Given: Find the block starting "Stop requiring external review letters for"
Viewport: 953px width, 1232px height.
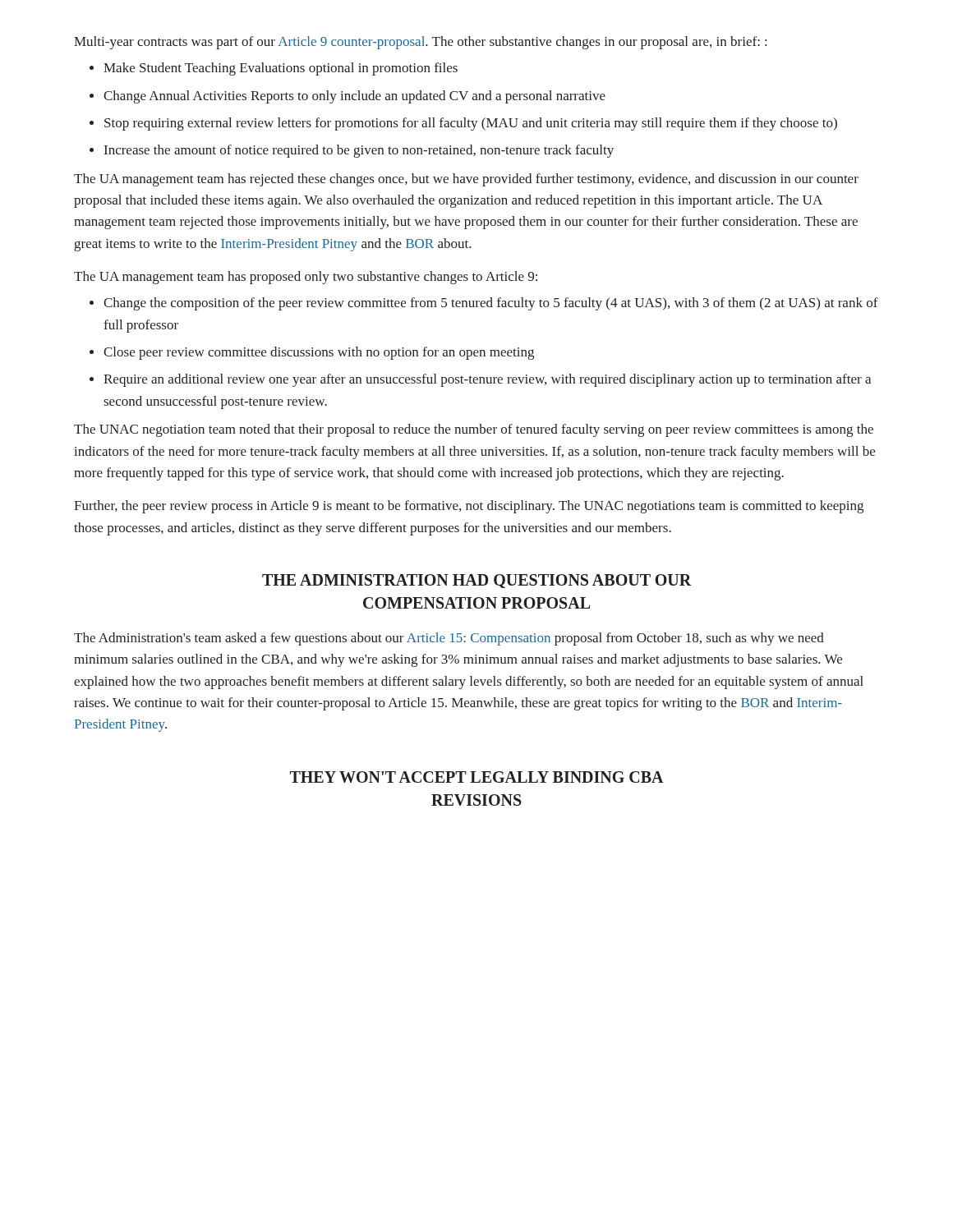Looking at the screenshot, I should click(x=471, y=123).
